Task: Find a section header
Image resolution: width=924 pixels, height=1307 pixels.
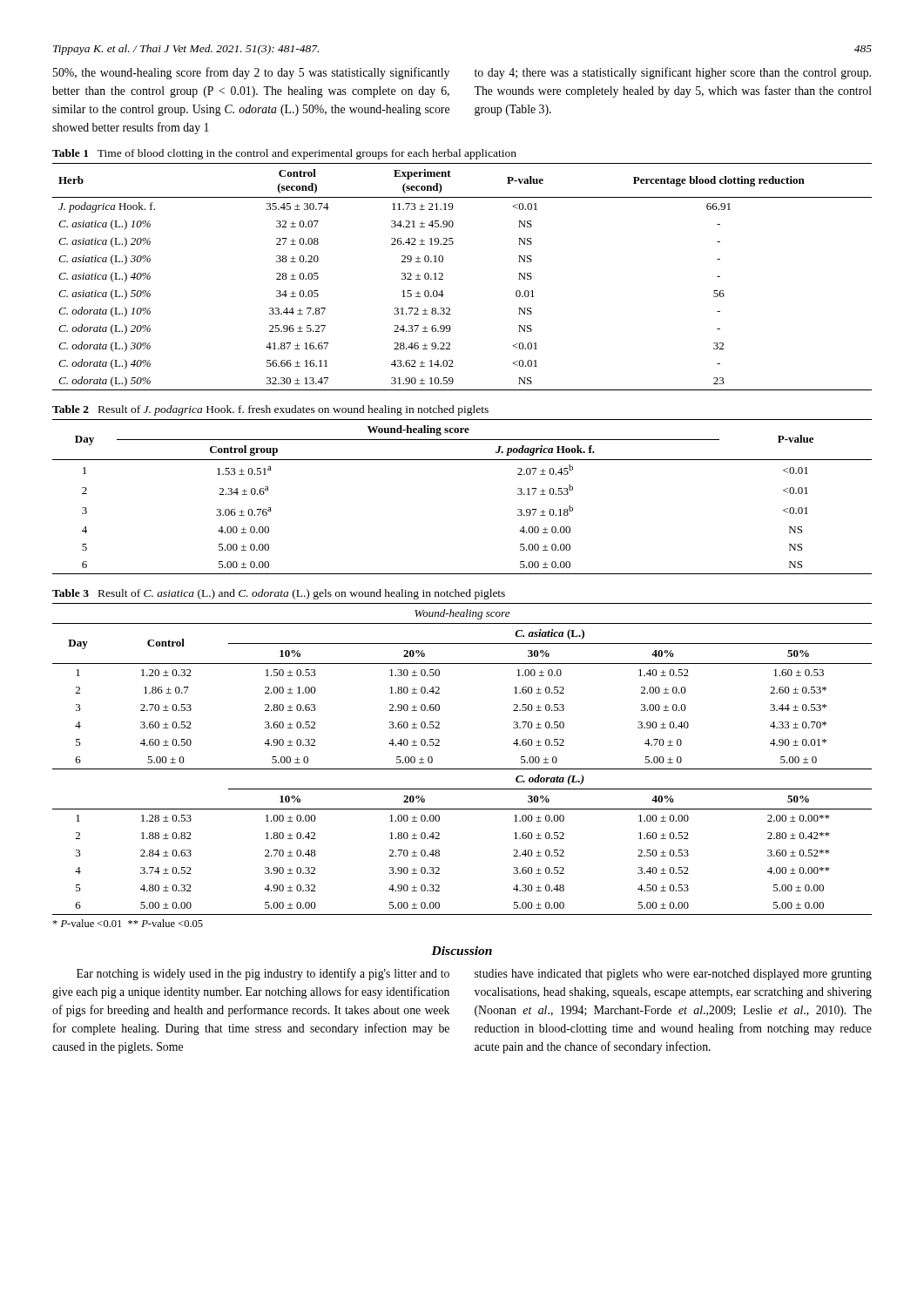Action: (462, 950)
